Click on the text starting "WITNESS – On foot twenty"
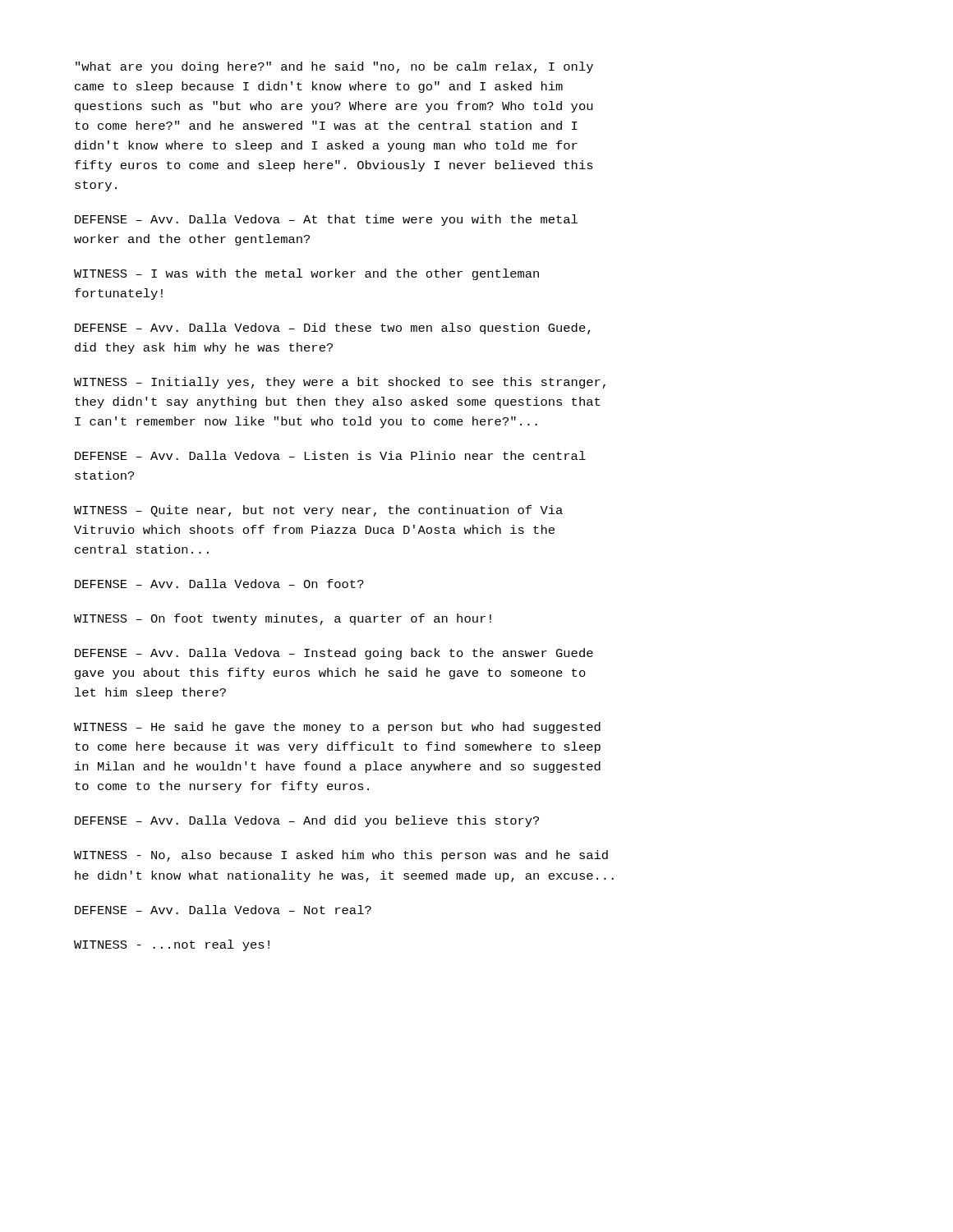This screenshot has height=1232, width=953. click(x=284, y=620)
